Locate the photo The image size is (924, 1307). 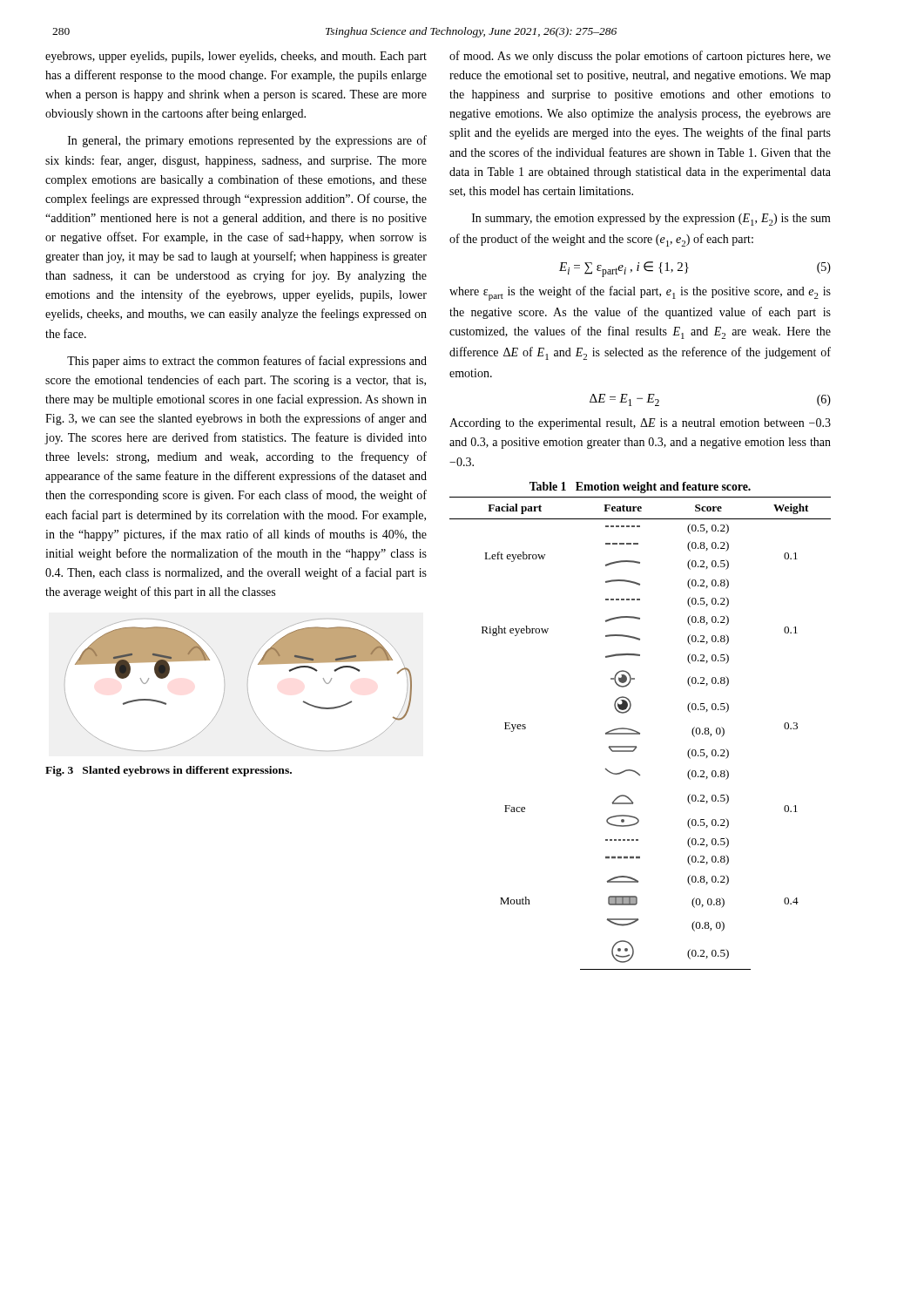pyautogui.click(x=236, y=686)
